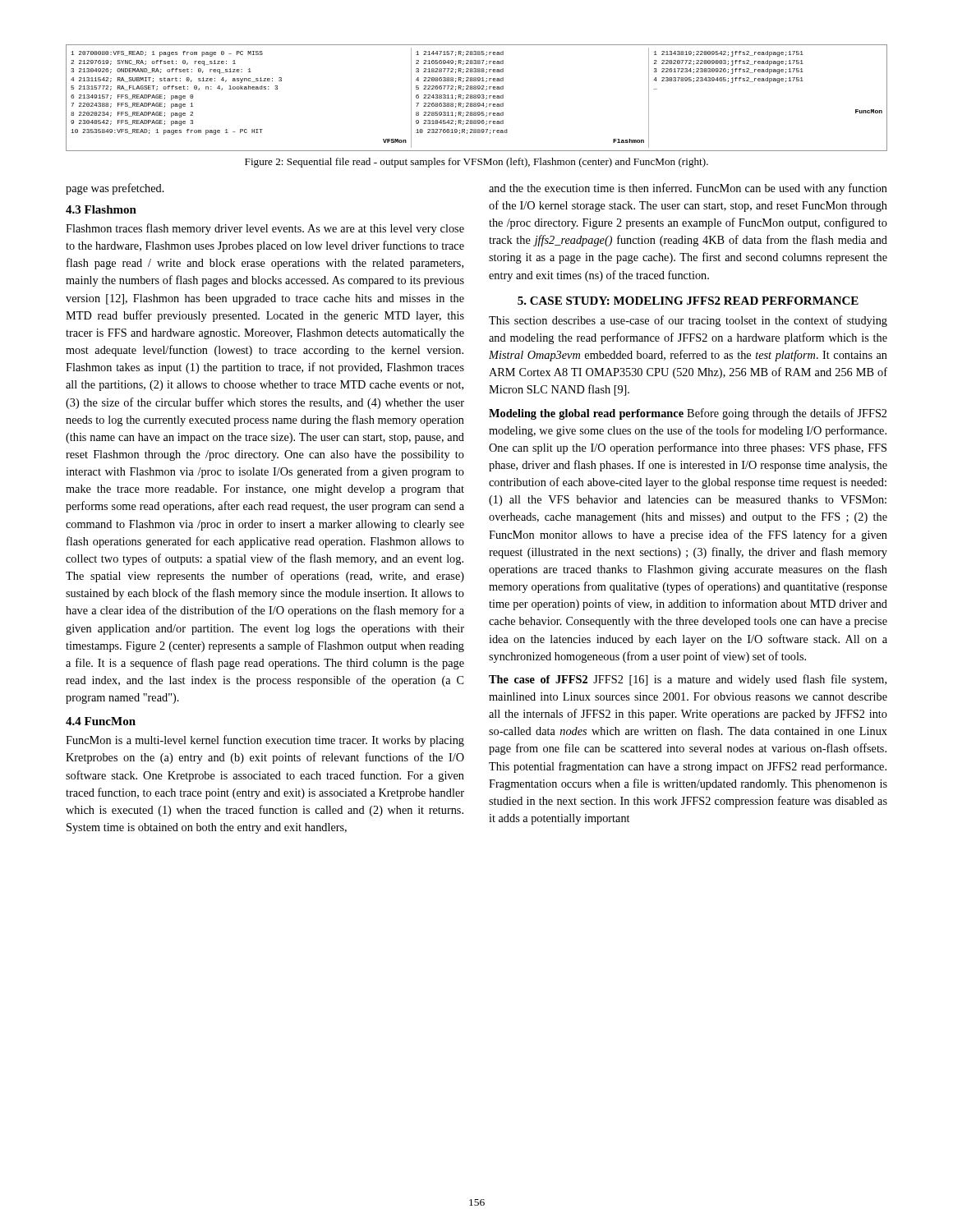Select the screenshot
The width and height of the screenshot is (953, 1232).
click(x=476, y=98)
